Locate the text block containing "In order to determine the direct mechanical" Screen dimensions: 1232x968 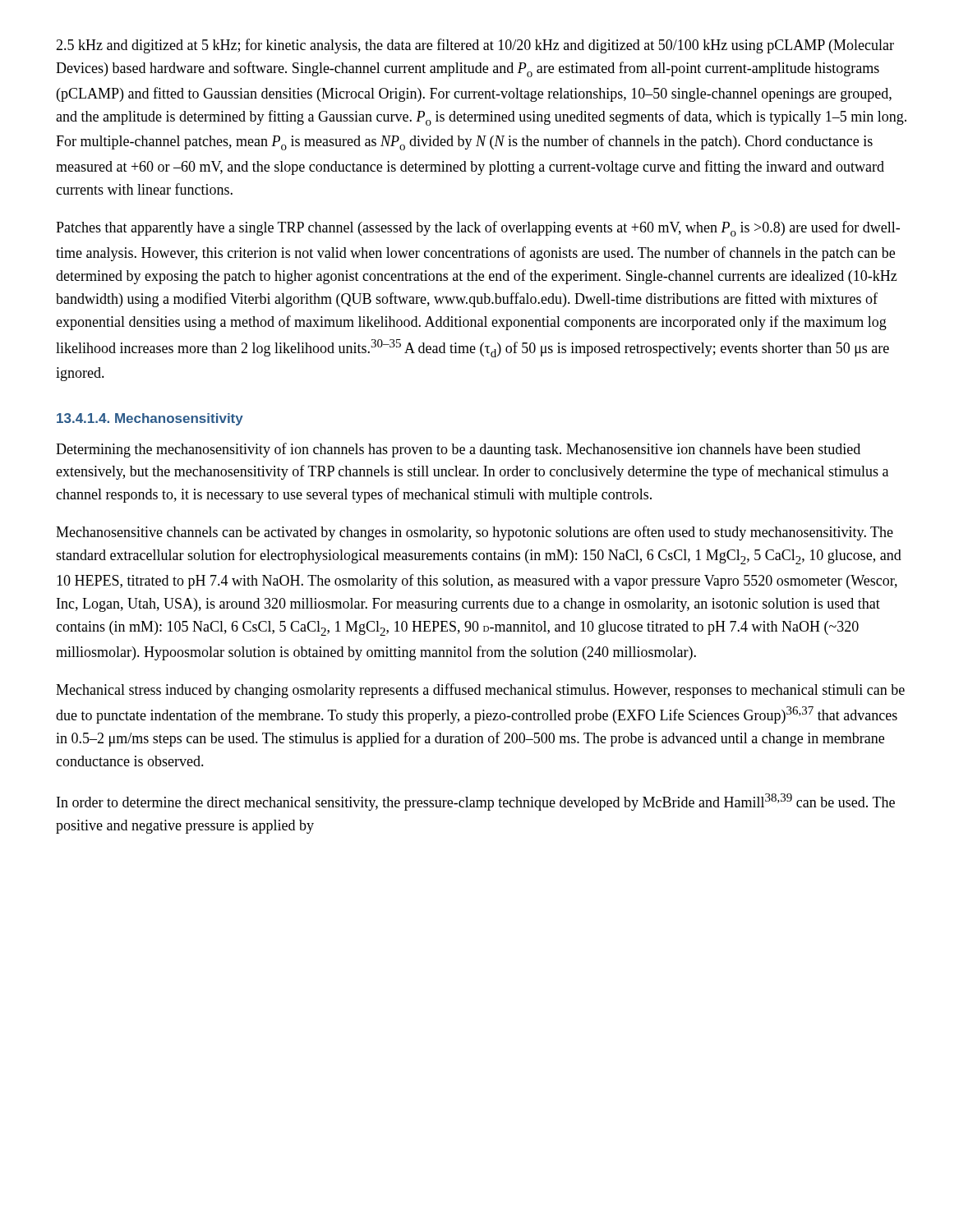476,812
